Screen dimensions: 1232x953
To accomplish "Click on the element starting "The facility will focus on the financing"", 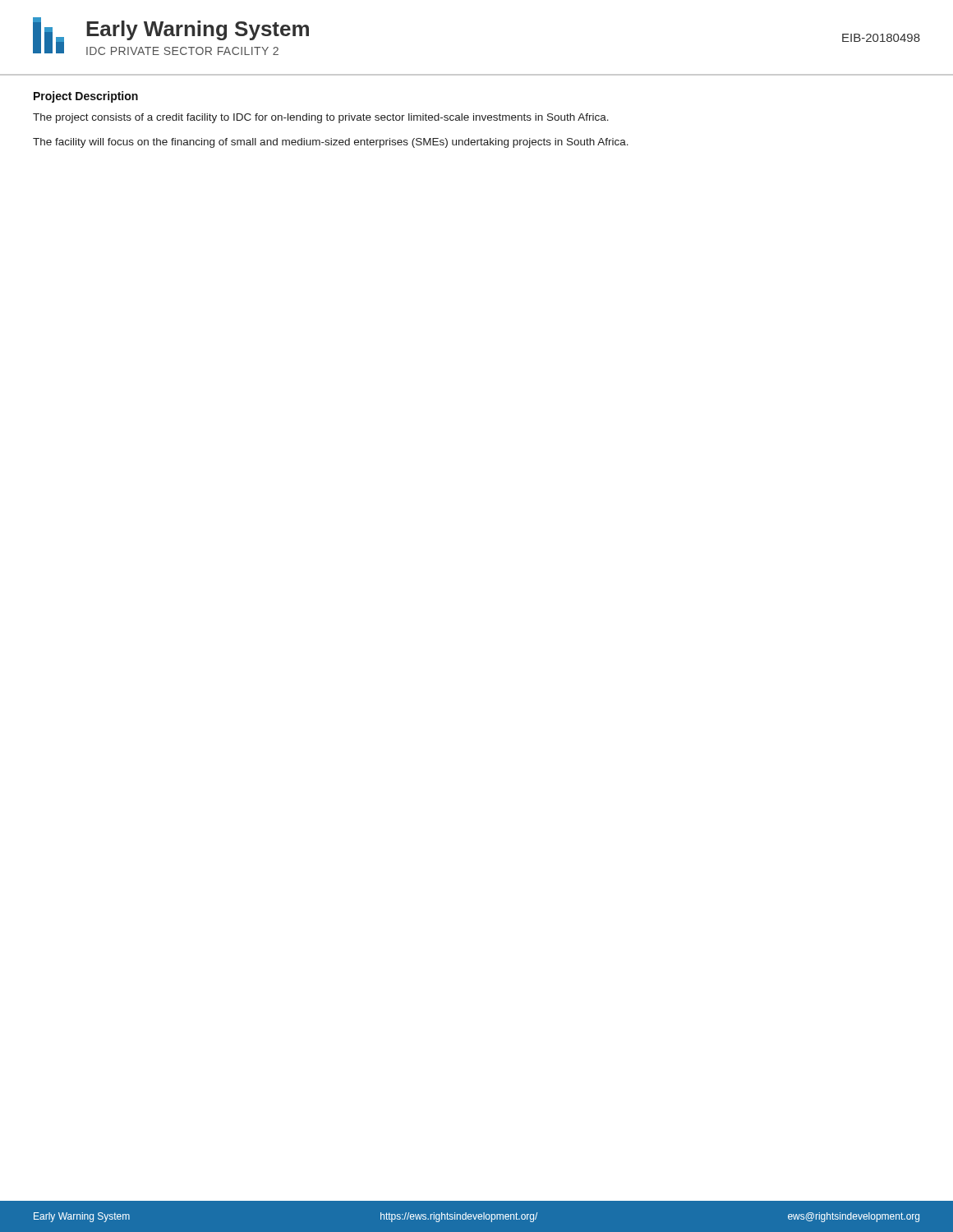I will 331,142.
